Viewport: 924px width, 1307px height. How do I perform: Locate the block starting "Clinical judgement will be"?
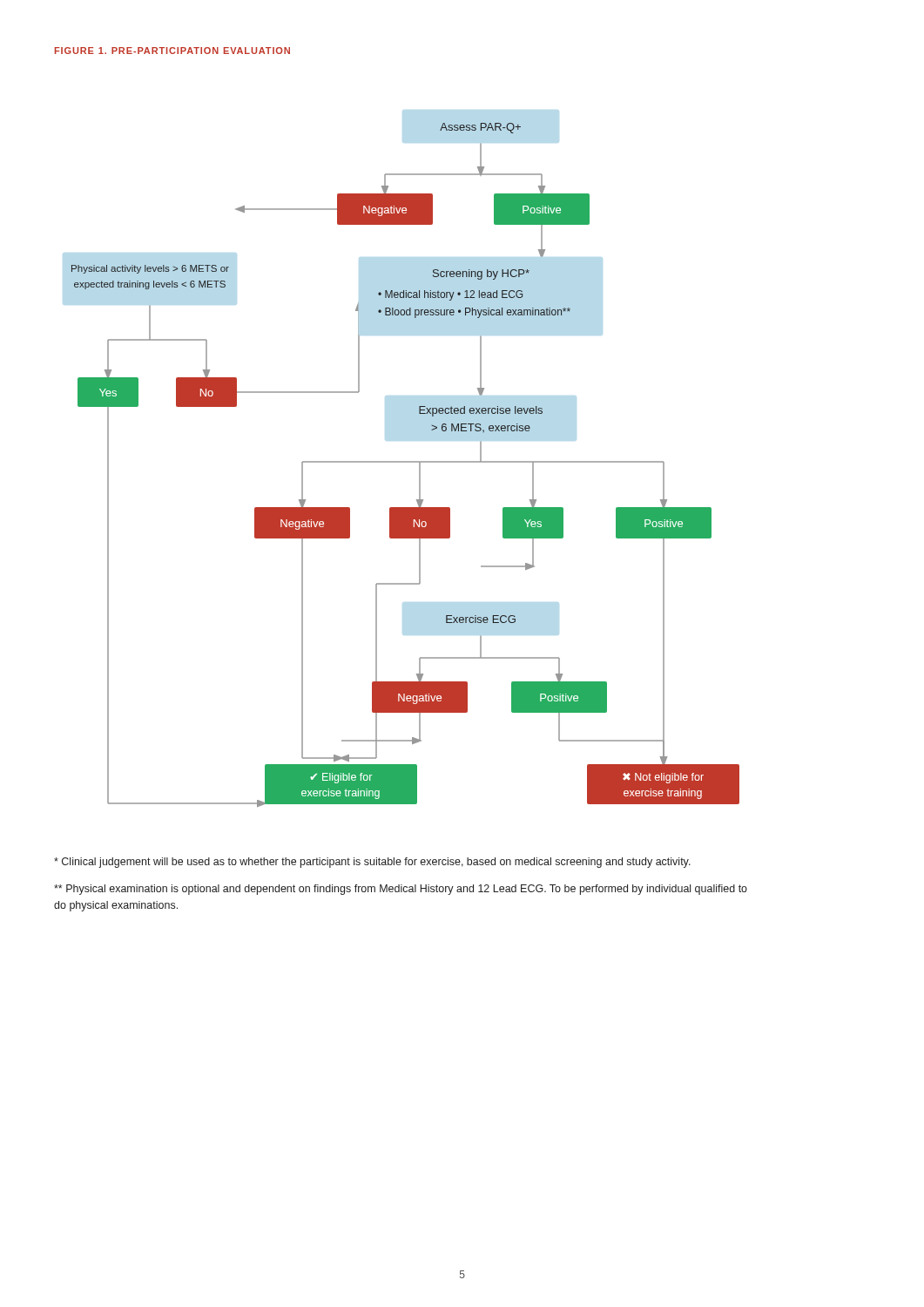(x=402, y=884)
